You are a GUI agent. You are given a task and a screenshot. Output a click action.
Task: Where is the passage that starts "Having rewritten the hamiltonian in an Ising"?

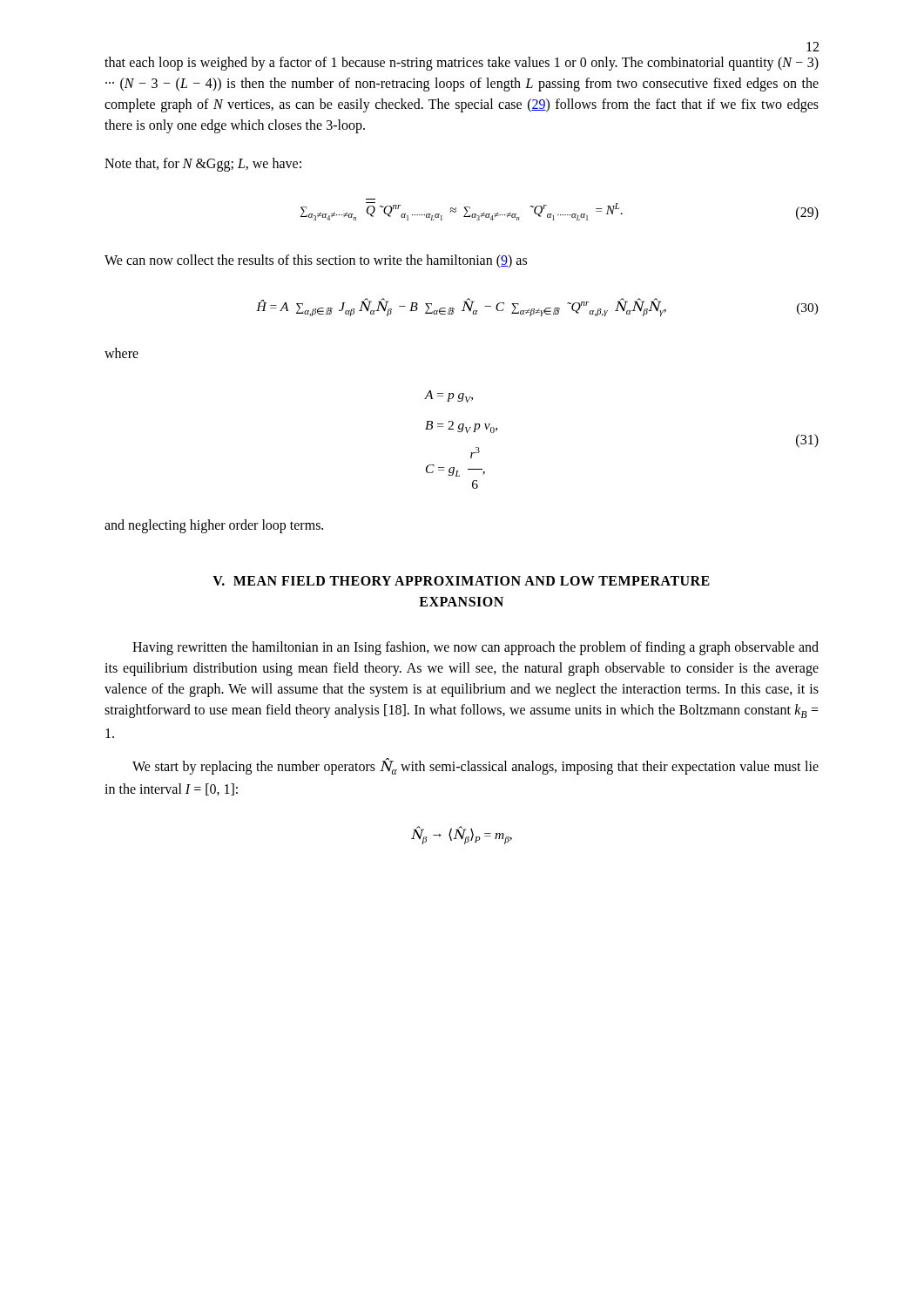[x=462, y=690]
